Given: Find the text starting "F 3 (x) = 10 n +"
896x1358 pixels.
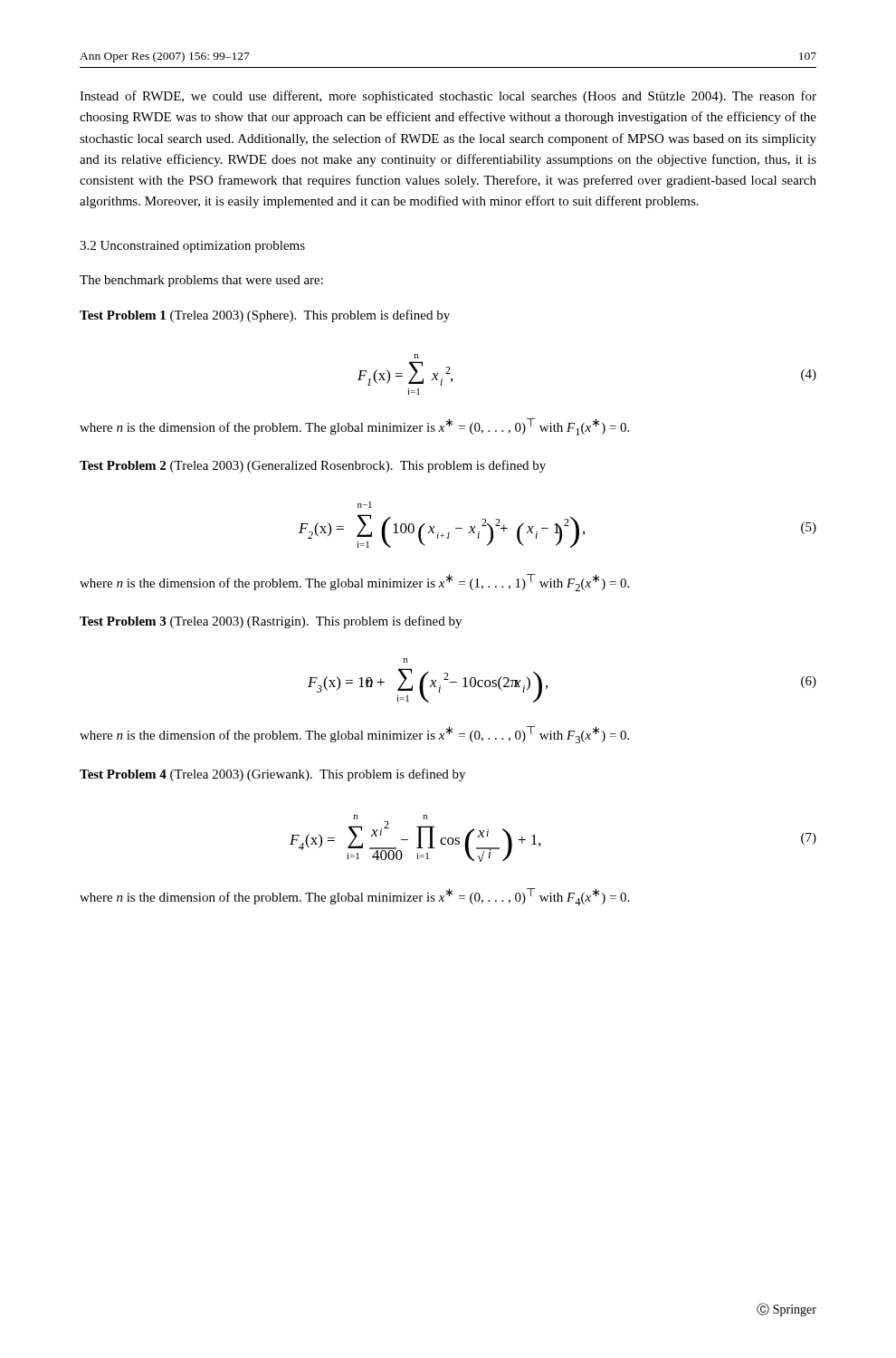Looking at the screenshot, I should [405, 660].
